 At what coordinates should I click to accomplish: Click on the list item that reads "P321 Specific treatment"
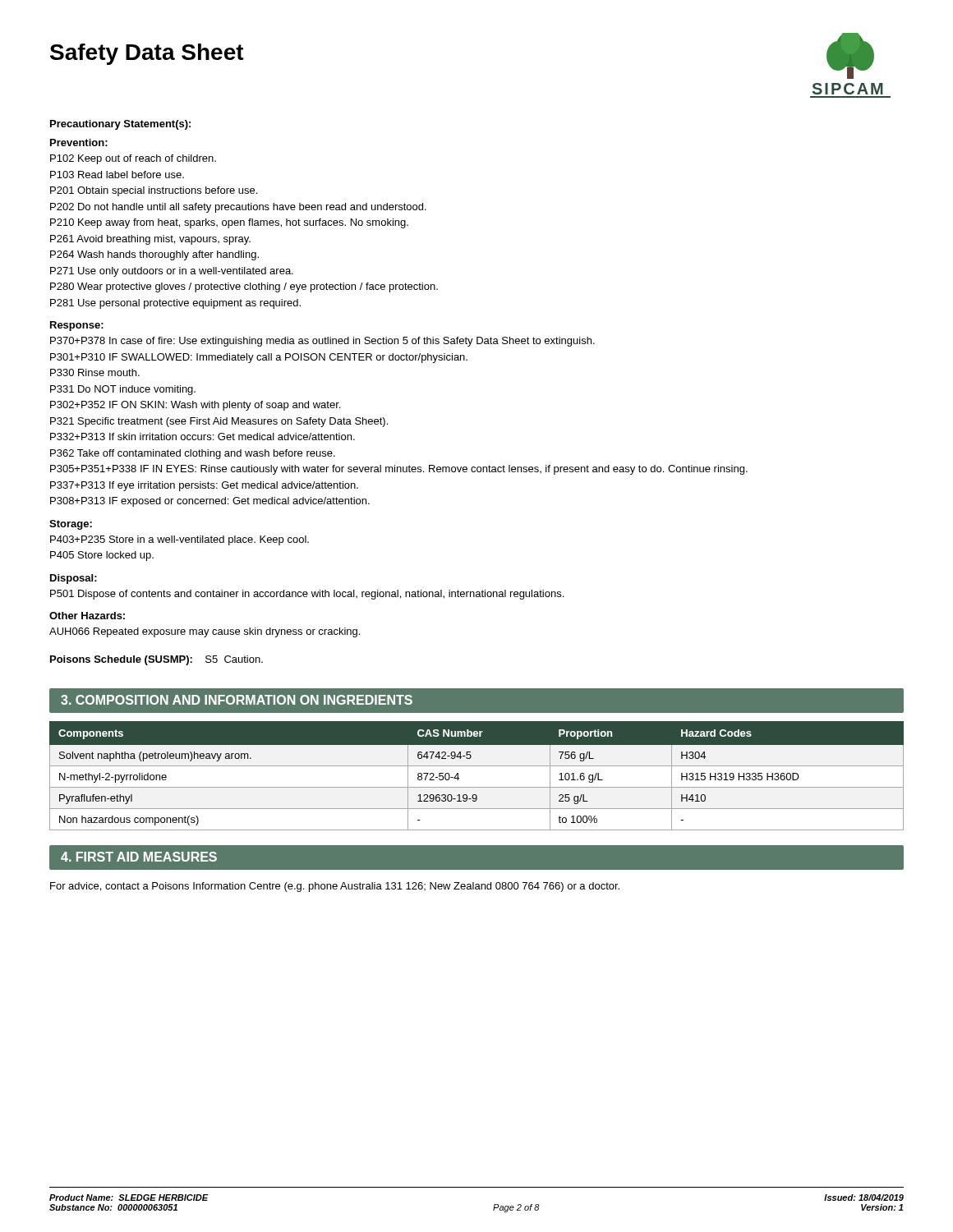219,420
